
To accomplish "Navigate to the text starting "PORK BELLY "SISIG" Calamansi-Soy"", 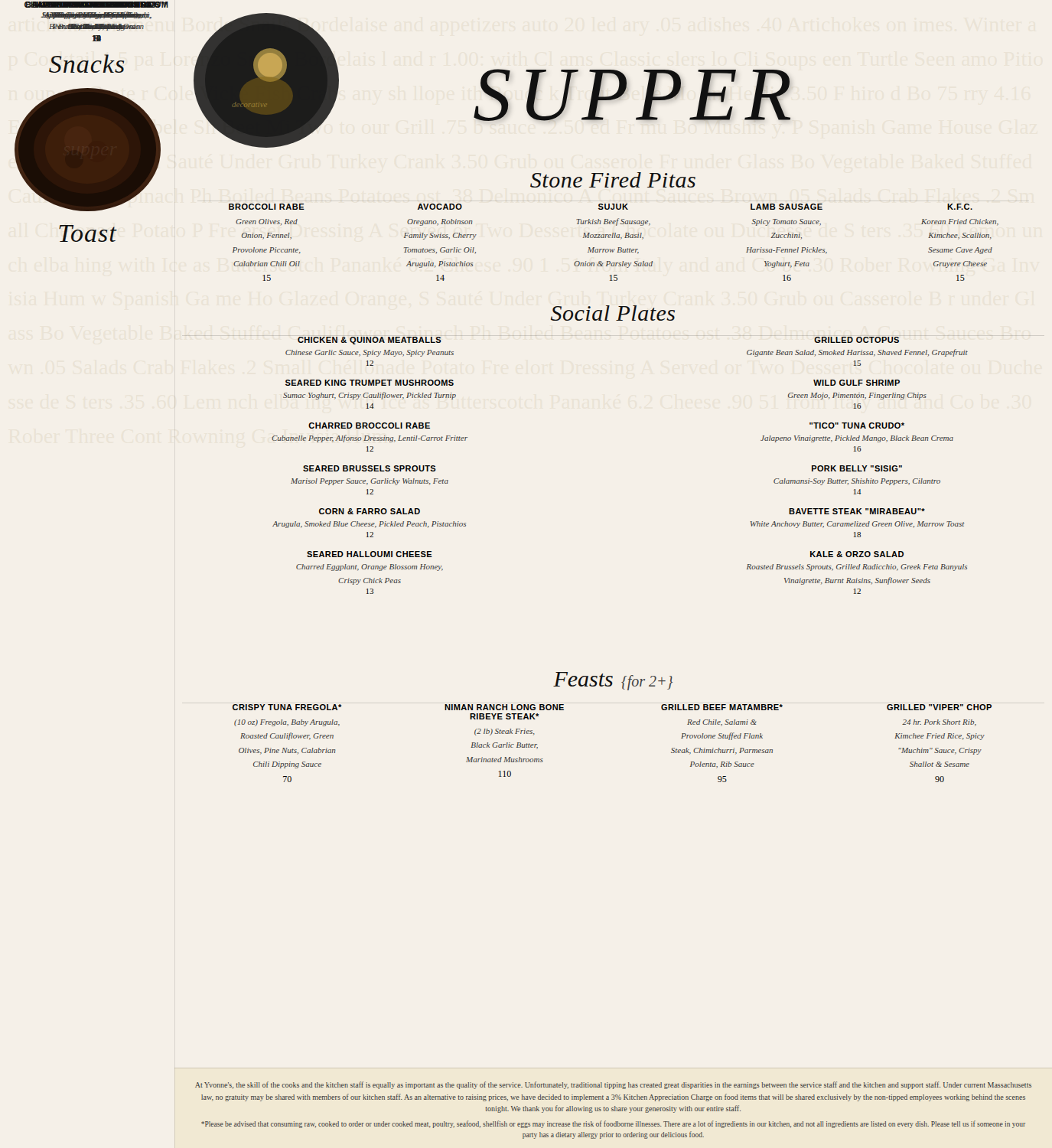I will point(857,480).
